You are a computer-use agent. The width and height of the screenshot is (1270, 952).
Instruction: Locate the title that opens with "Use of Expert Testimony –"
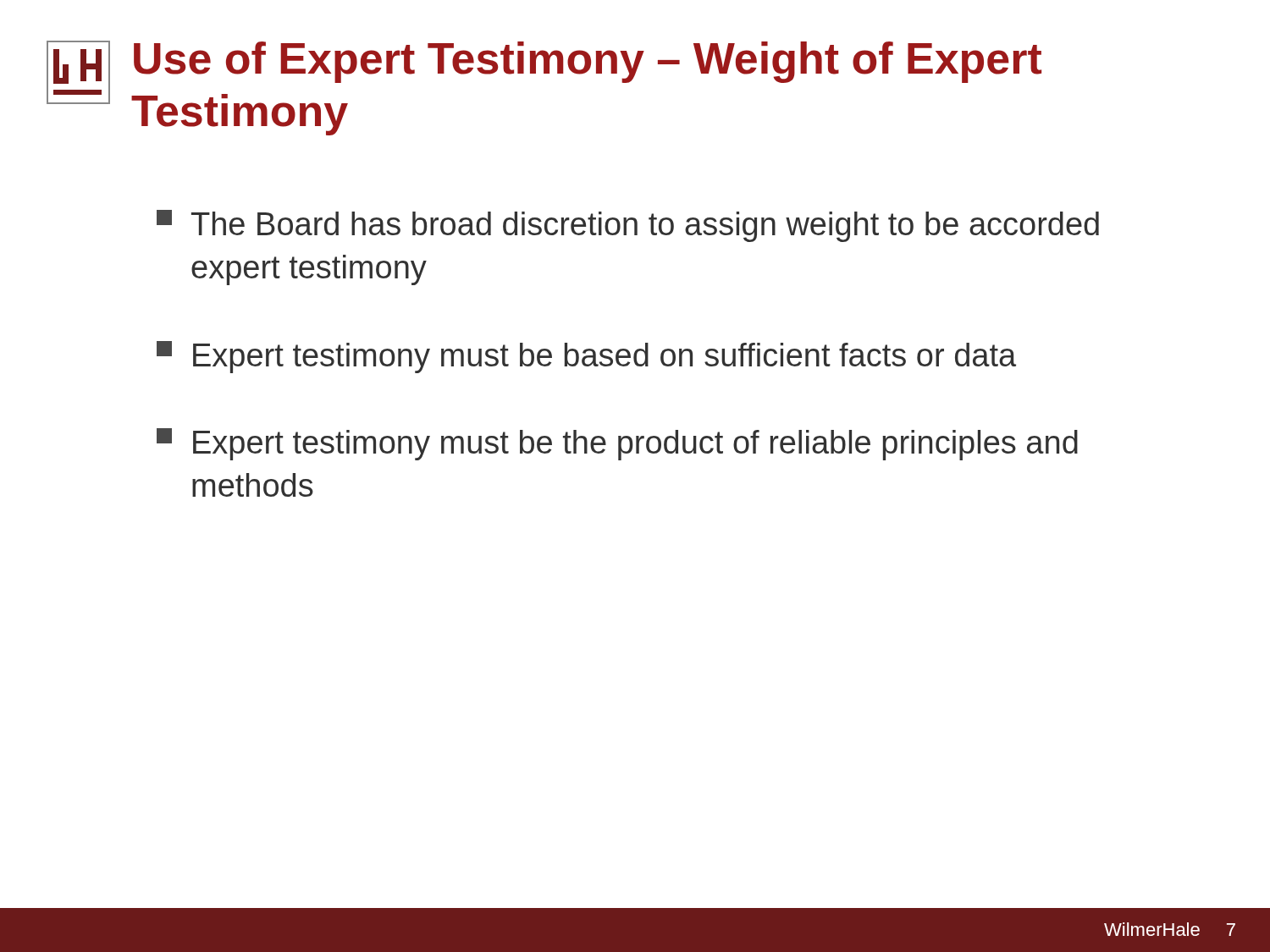(x=673, y=85)
